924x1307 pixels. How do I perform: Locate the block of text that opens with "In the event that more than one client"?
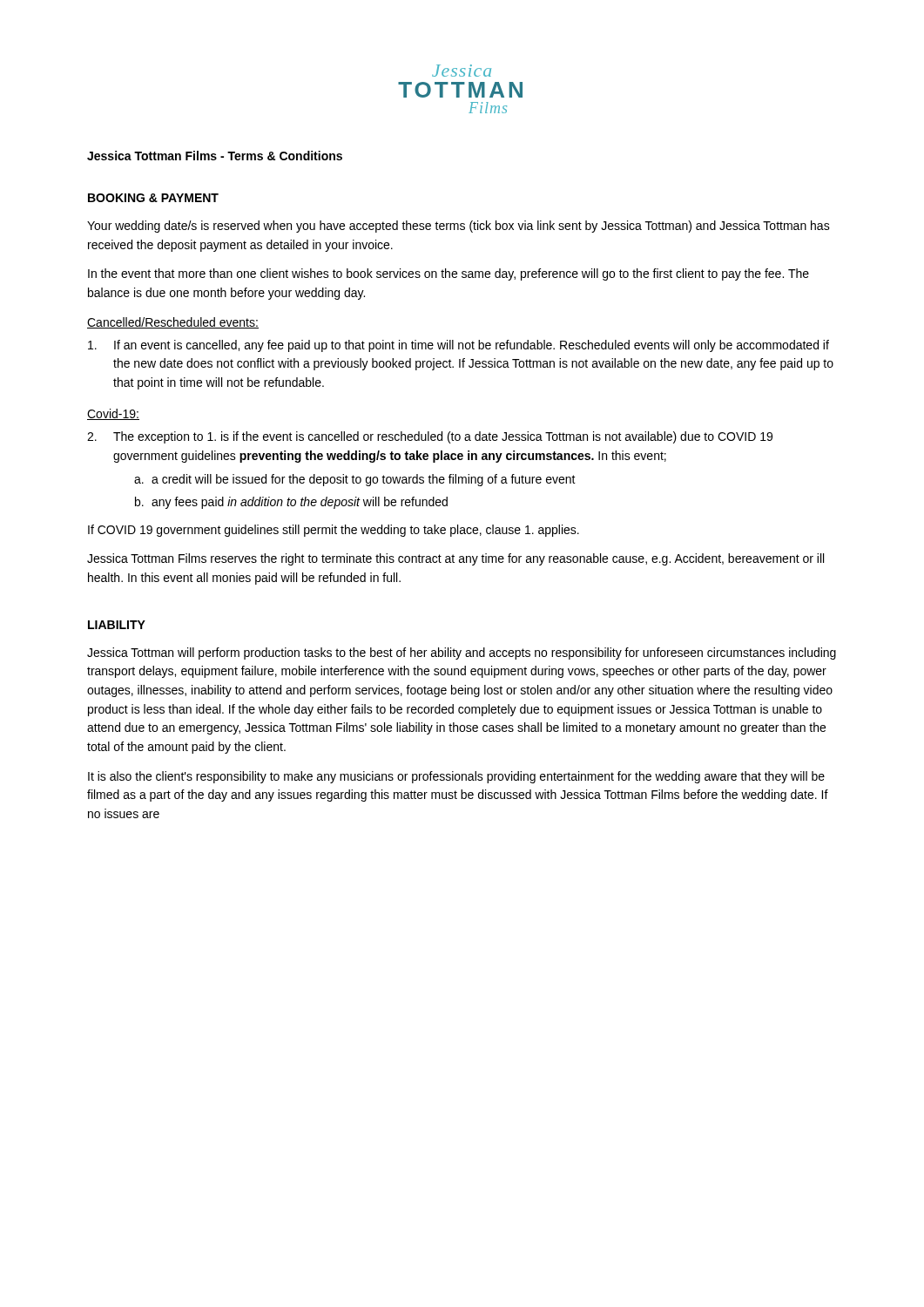[x=448, y=283]
